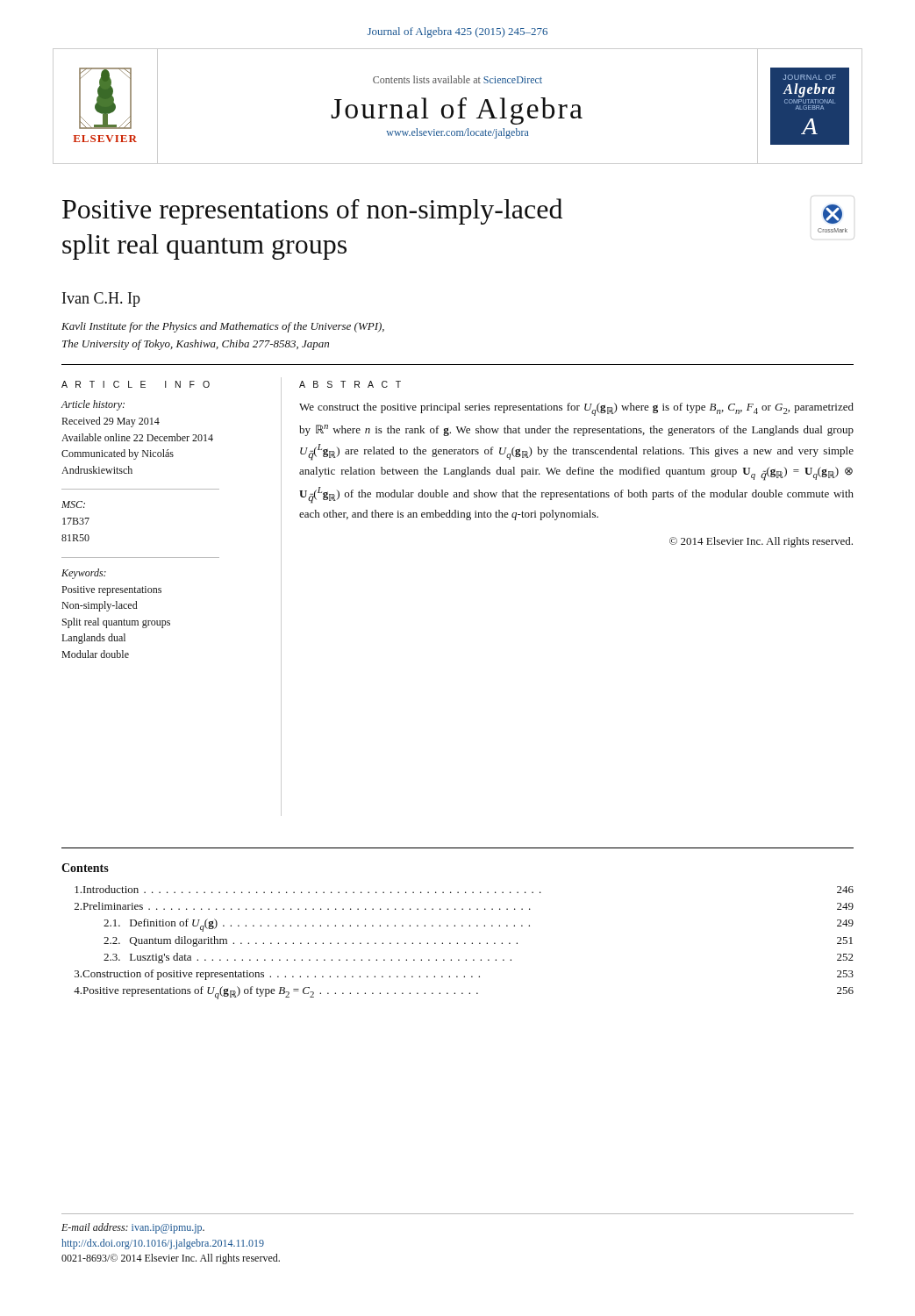Click the passage that begins "3. Construction of positive"
The width and height of the screenshot is (915, 1316).
coord(458,974)
